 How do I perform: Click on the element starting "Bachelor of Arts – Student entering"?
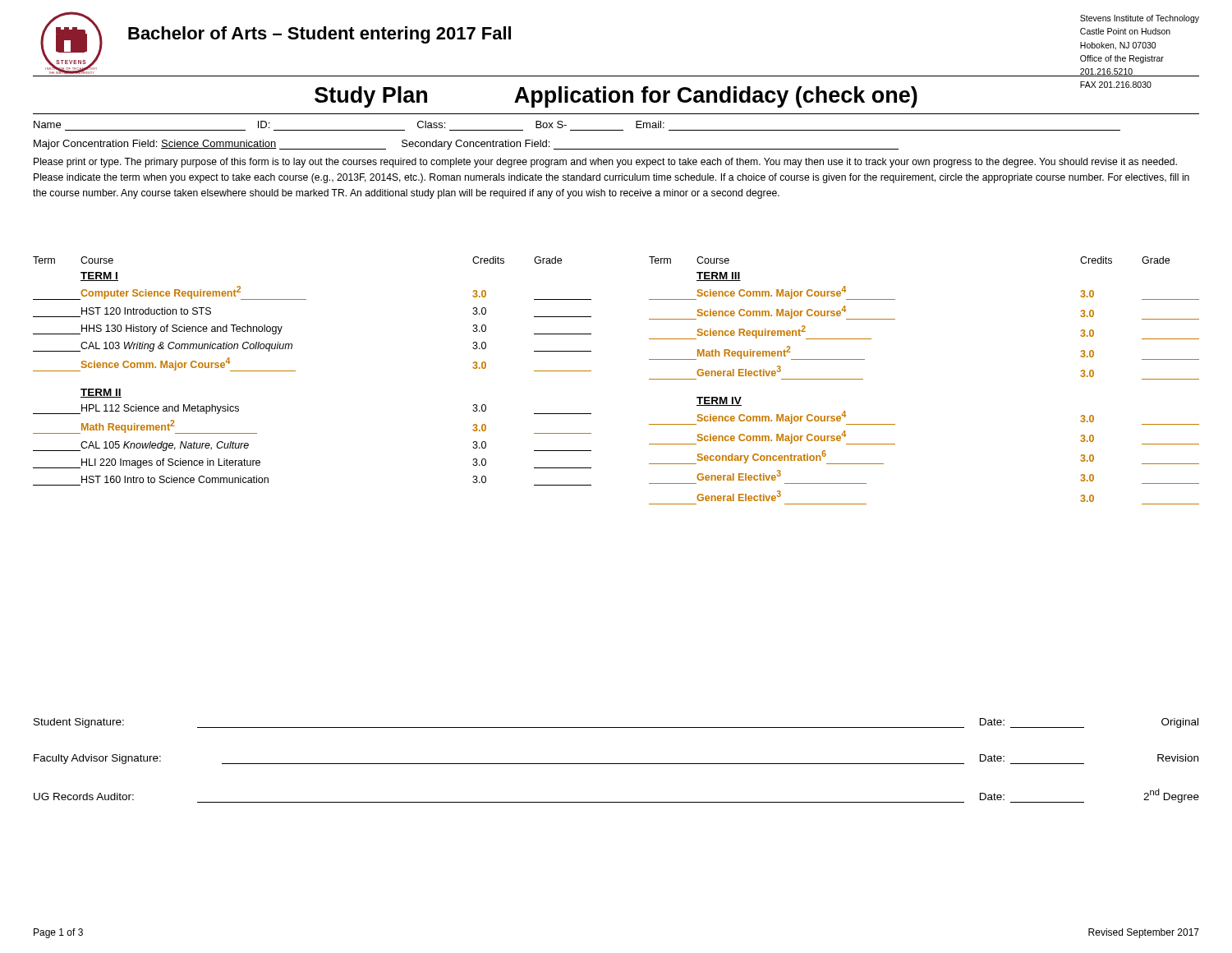pyautogui.click(x=320, y=33)
